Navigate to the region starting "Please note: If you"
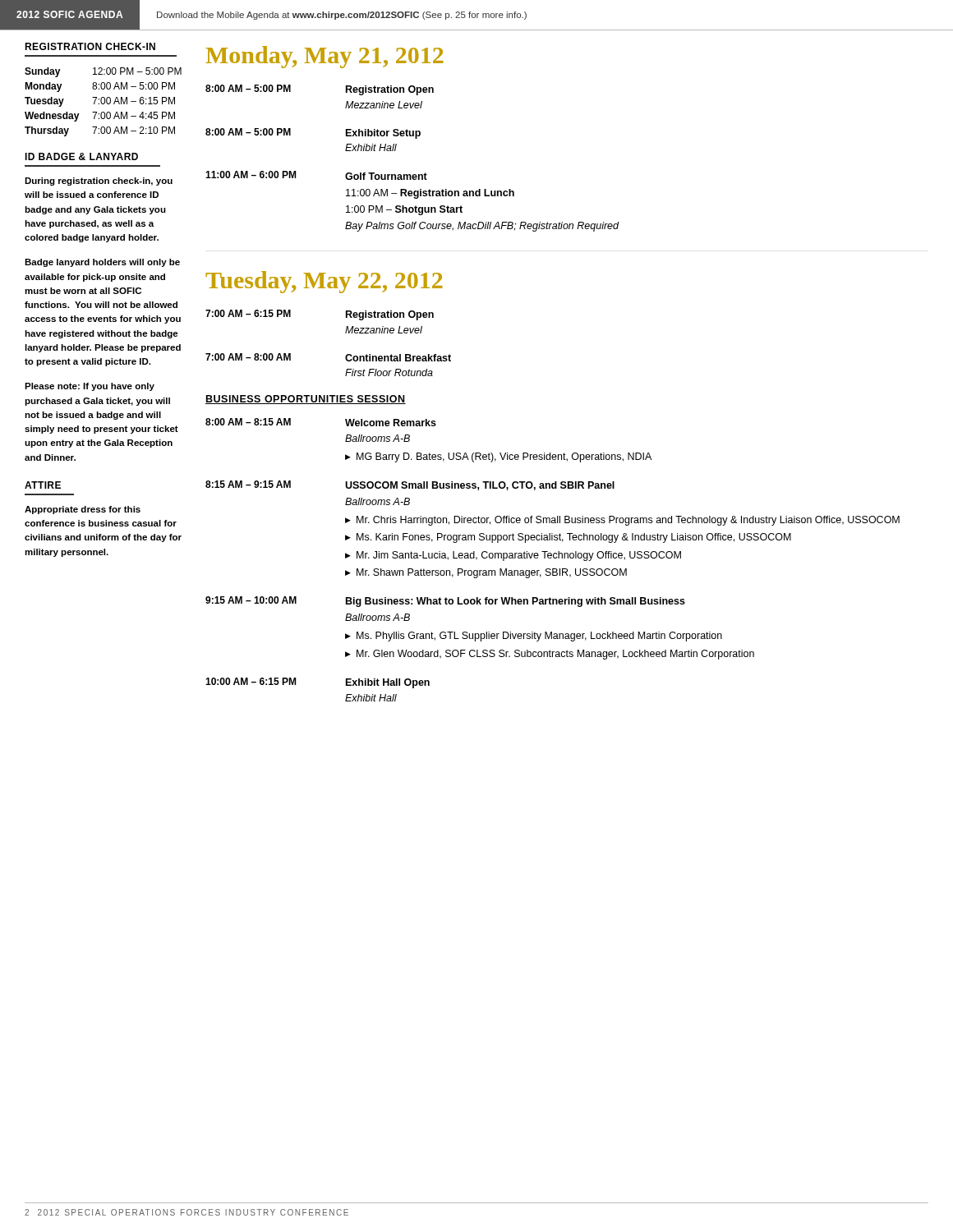 pyautogui.click(x=101, y=422)
